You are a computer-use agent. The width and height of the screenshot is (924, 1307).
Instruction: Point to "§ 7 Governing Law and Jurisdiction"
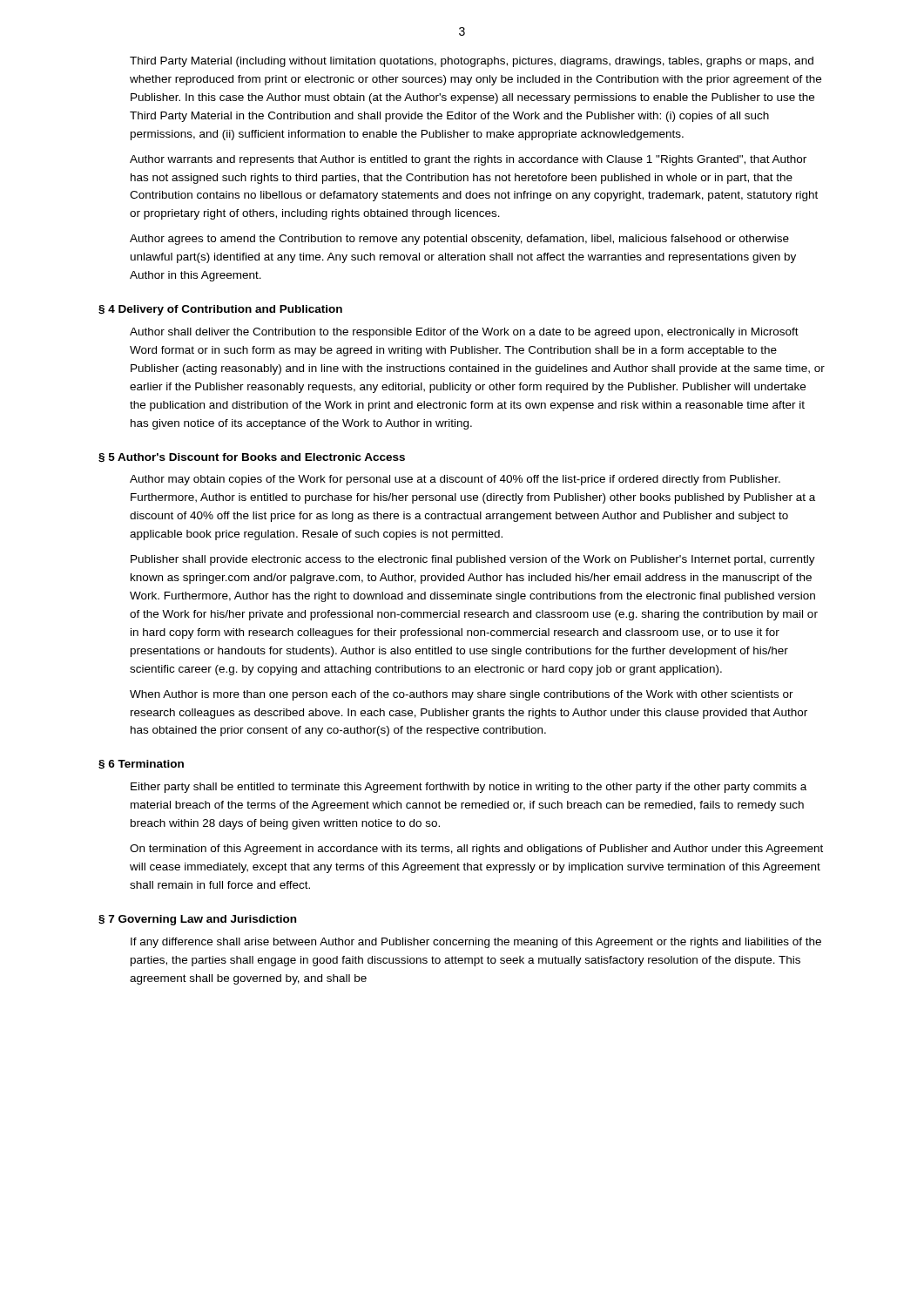(198, 919)
